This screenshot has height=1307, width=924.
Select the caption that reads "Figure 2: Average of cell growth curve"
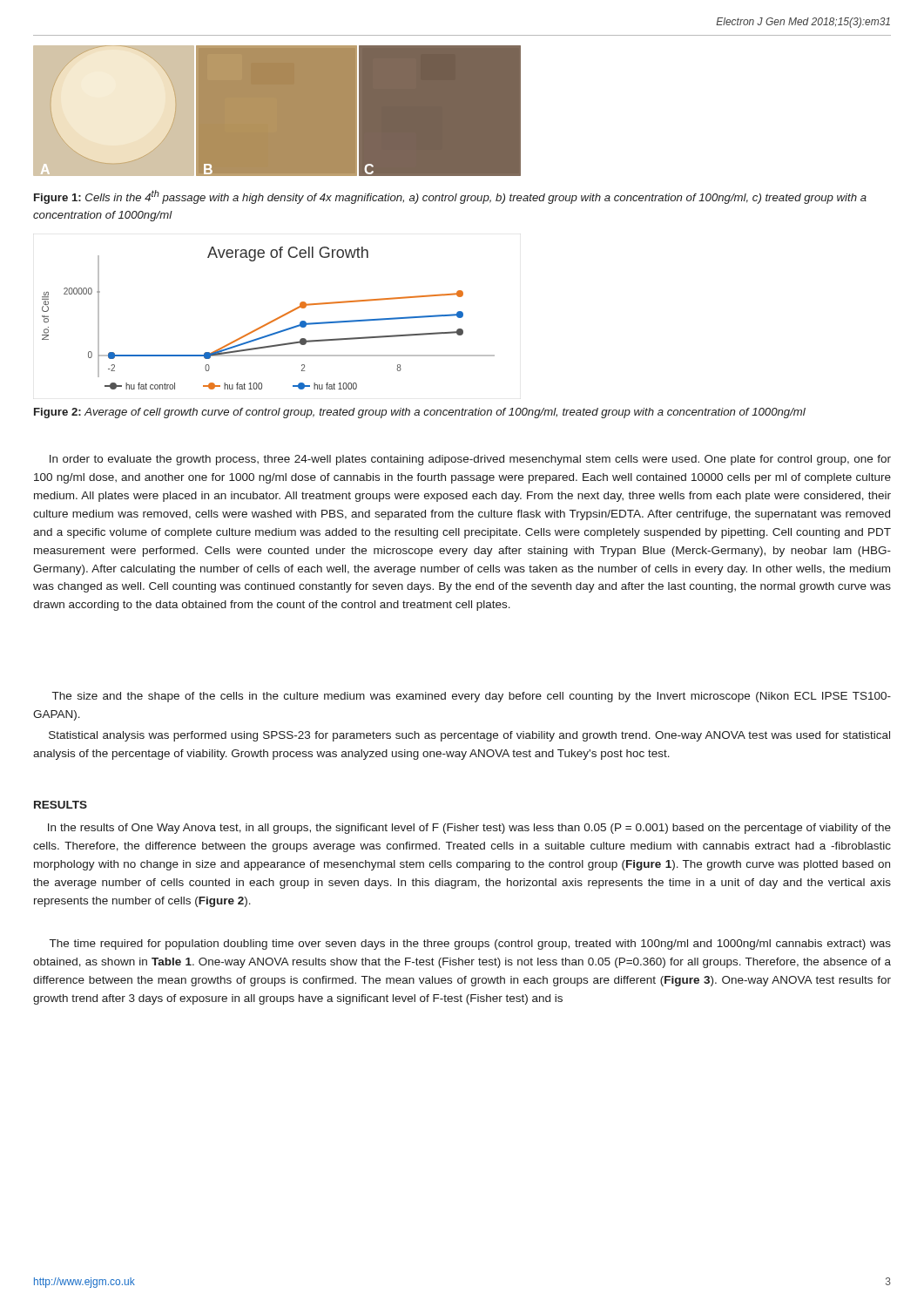[419, 412]
